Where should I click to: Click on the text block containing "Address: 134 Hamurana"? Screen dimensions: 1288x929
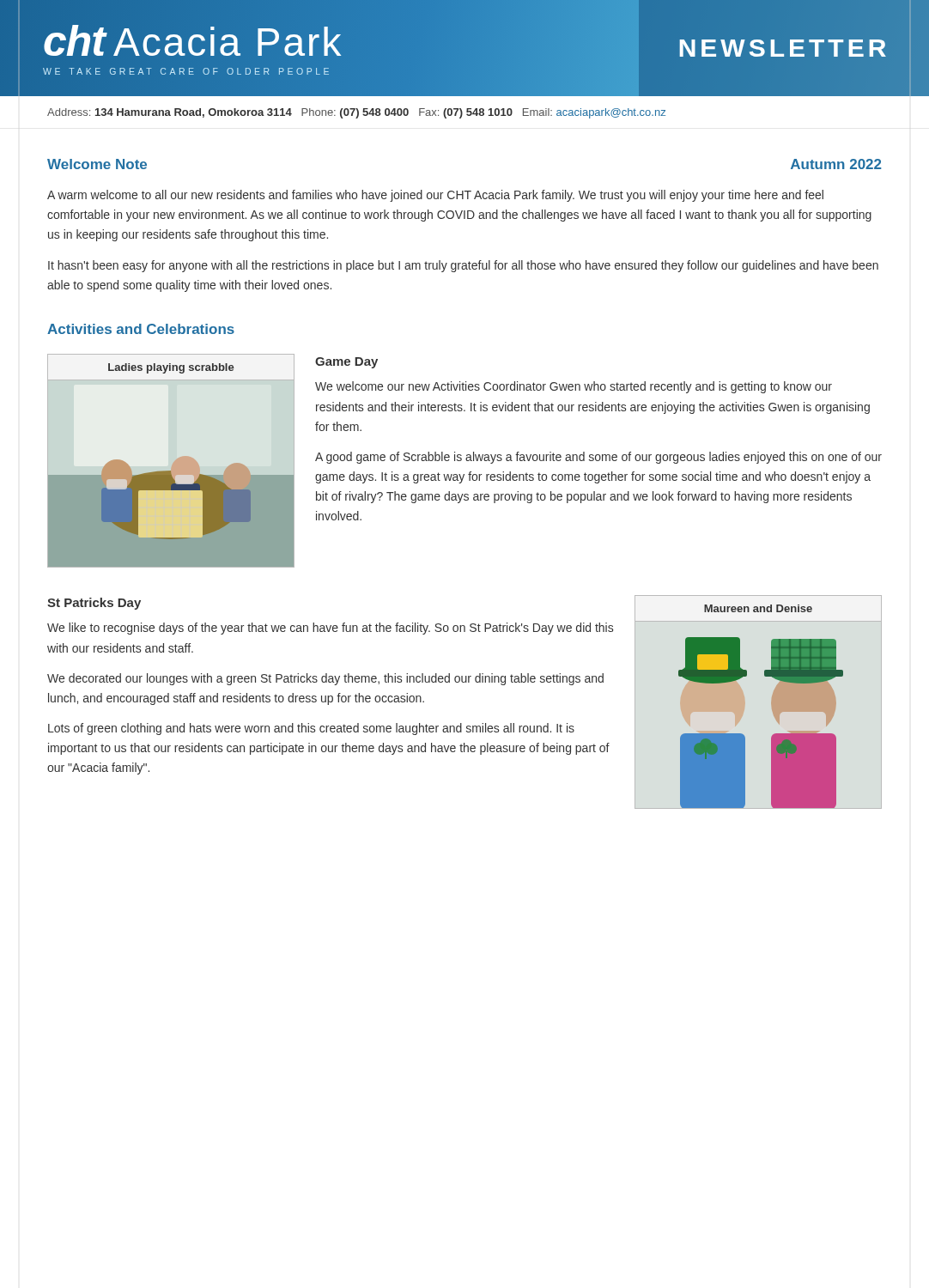[357, 112]
